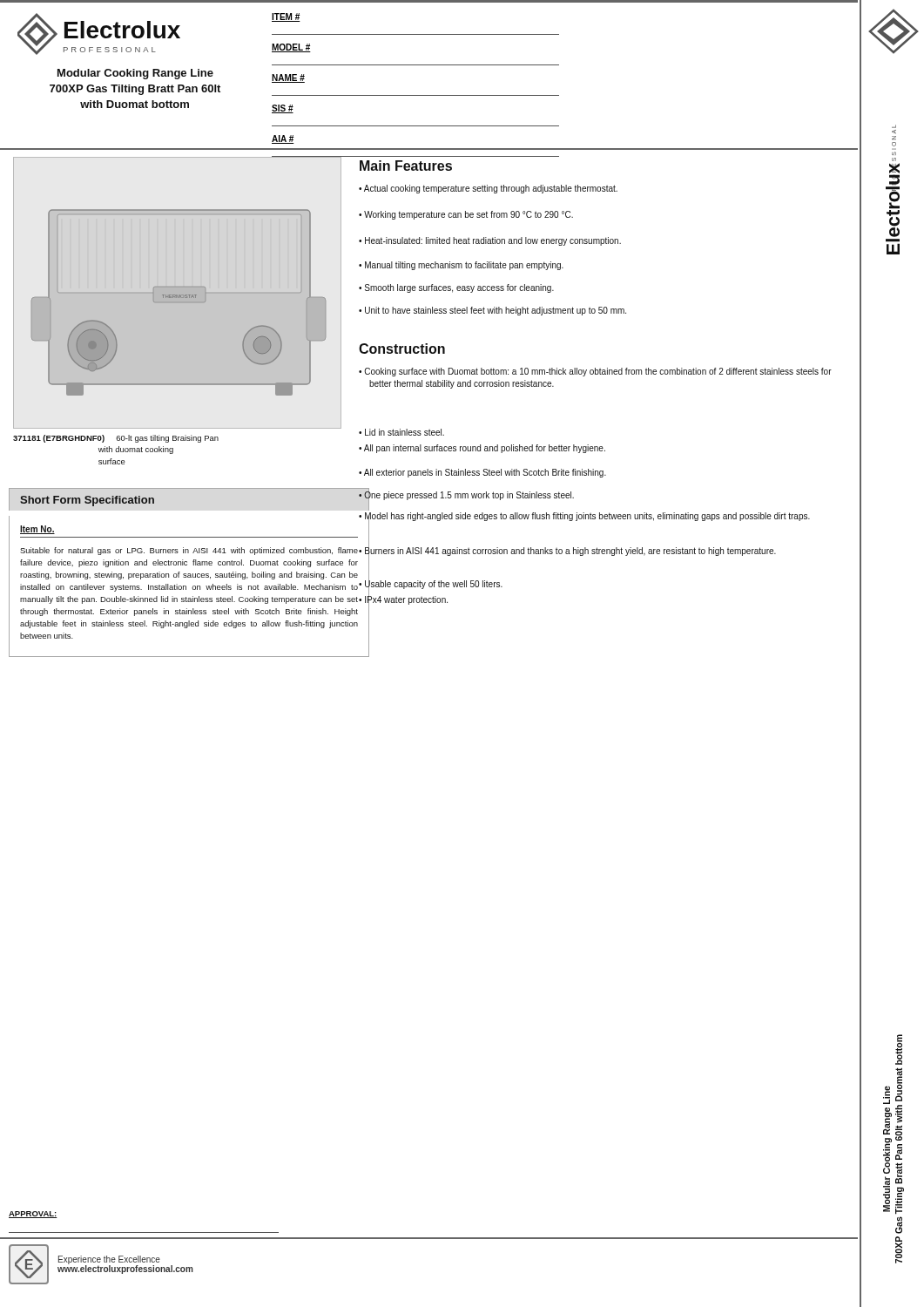The image size is (924, 1307).
Task: Select the element starting "• Manual tilting mechanism to"
Action: 461,265
